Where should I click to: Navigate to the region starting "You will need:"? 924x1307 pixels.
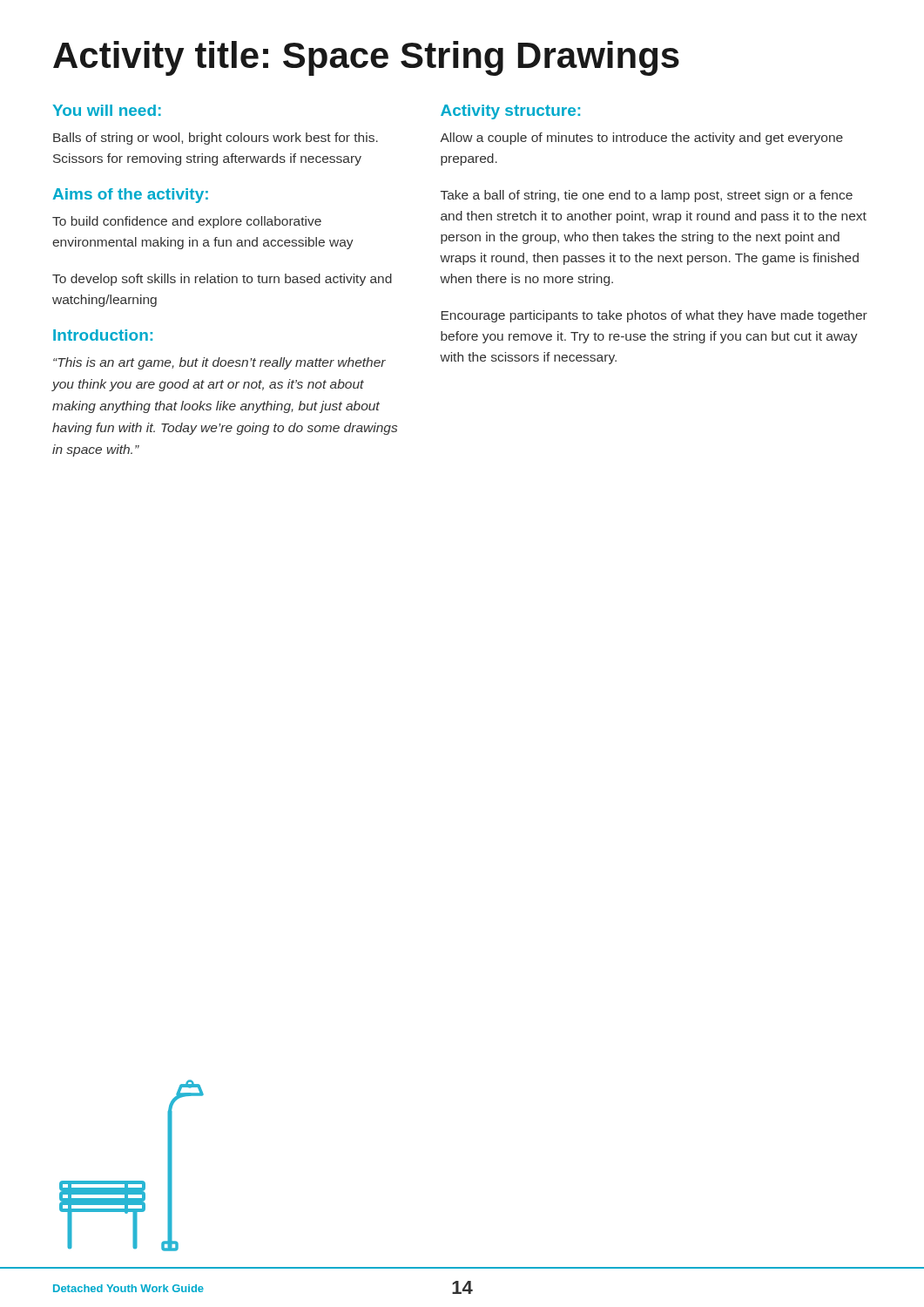coord(107,110)
